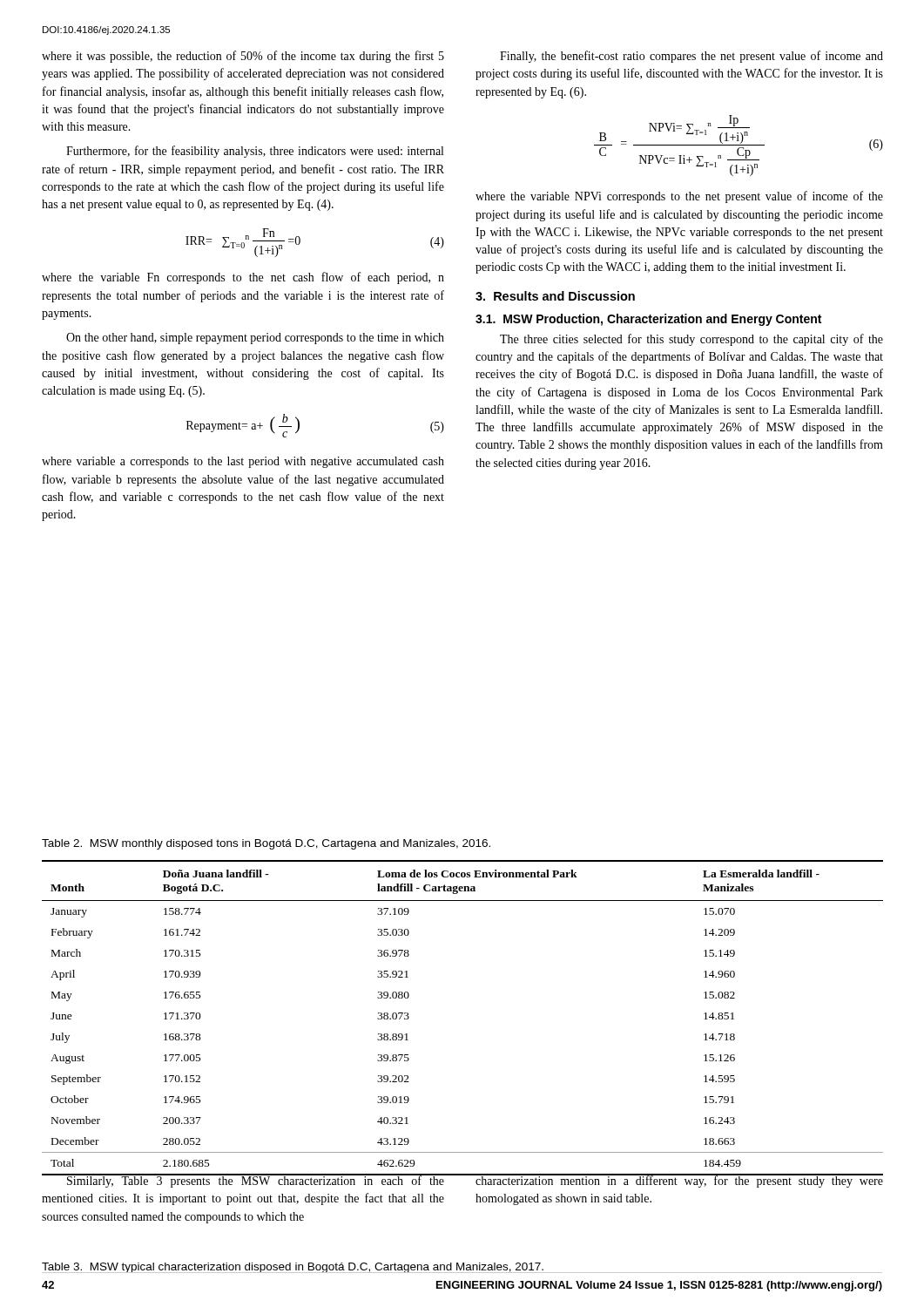Click on the text block with the text "Finally, the benefit-cost"
This screenshot has width=924, height=1307.
679,74
